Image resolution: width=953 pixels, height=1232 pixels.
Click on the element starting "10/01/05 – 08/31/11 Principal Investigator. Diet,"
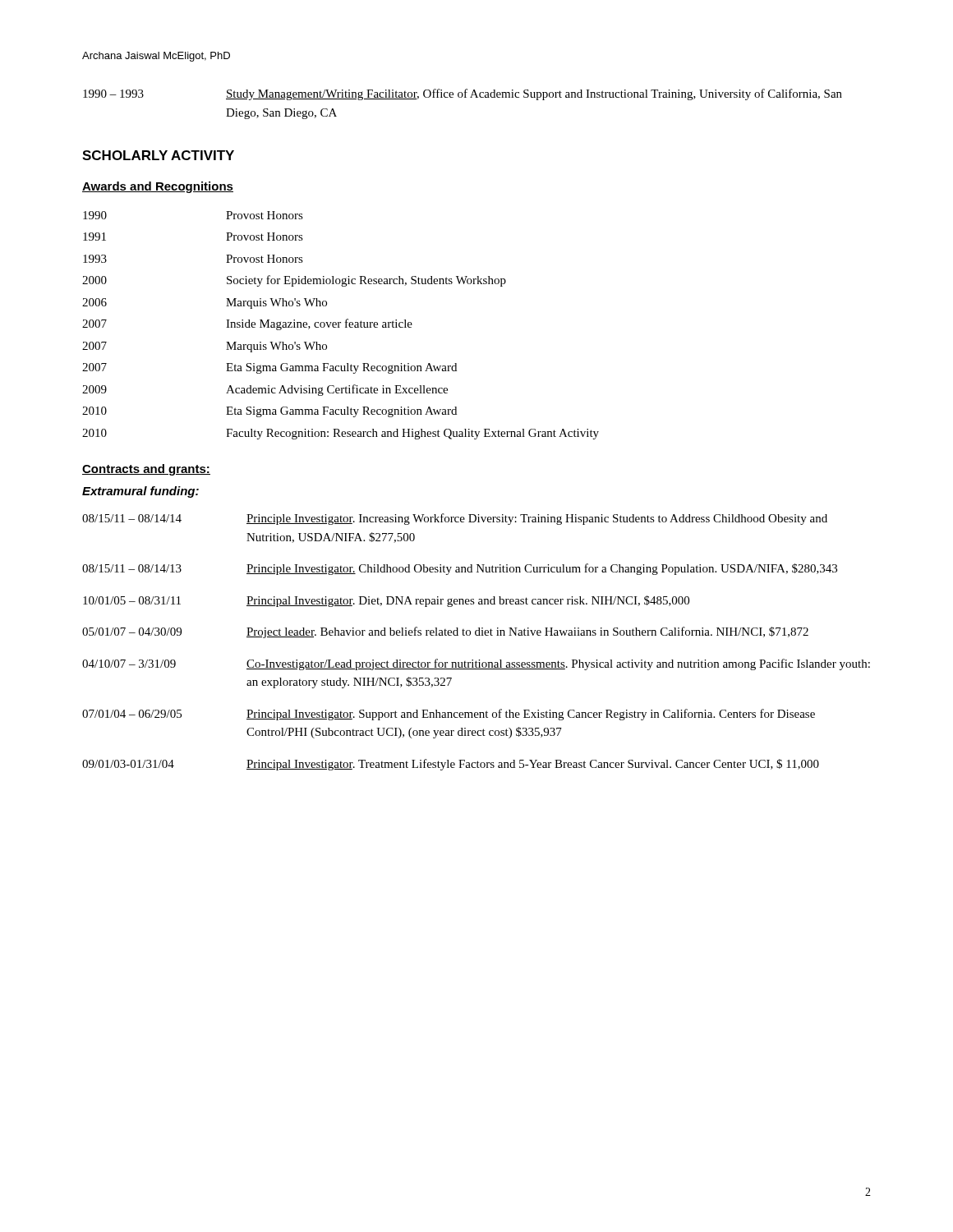(x=476, y=600)
